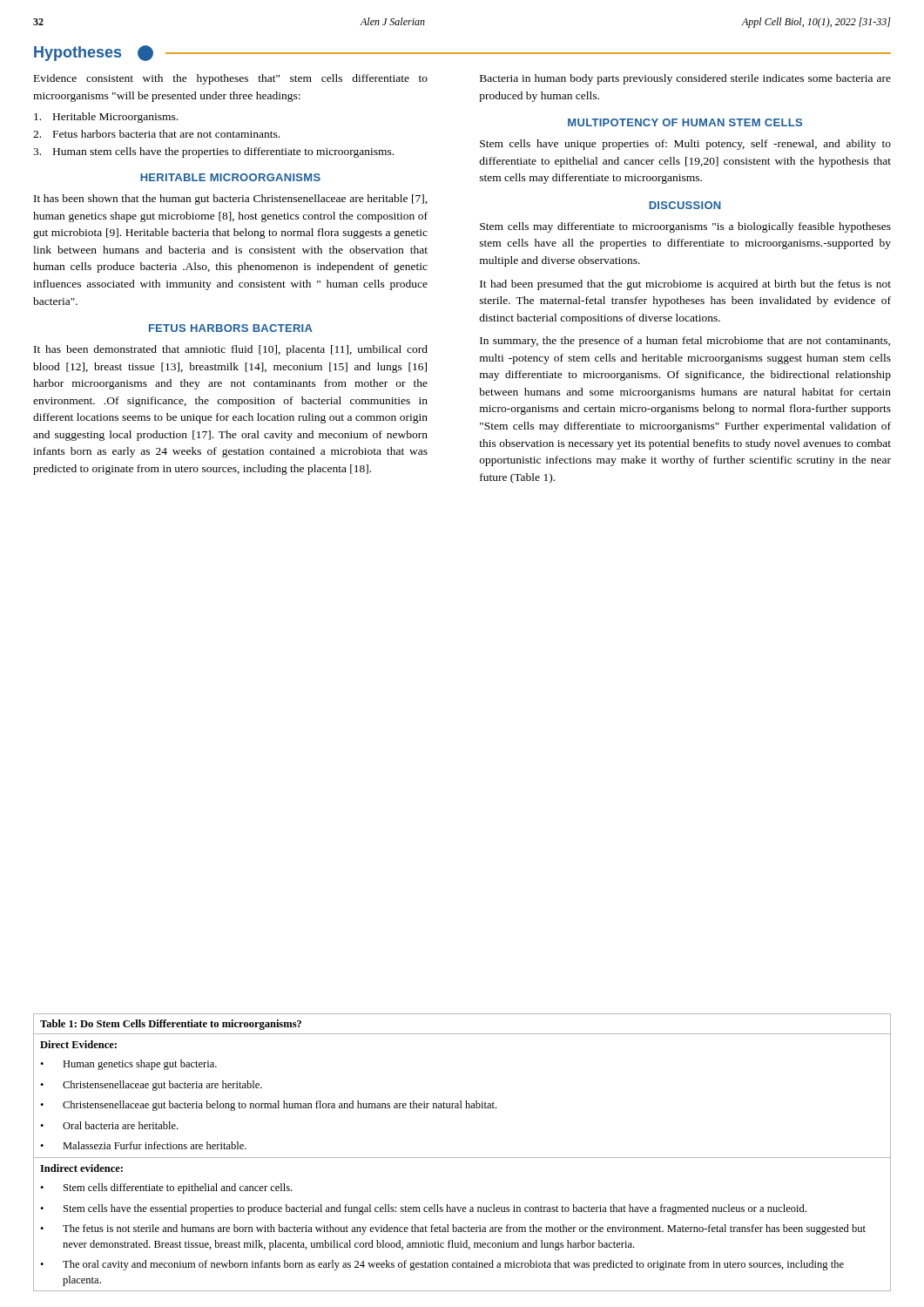Screen dimensions: 1307x924
Task: Navigate to the region starting "HERITABLE MICROORGANISMS"
Action: [x=230, y=177]
